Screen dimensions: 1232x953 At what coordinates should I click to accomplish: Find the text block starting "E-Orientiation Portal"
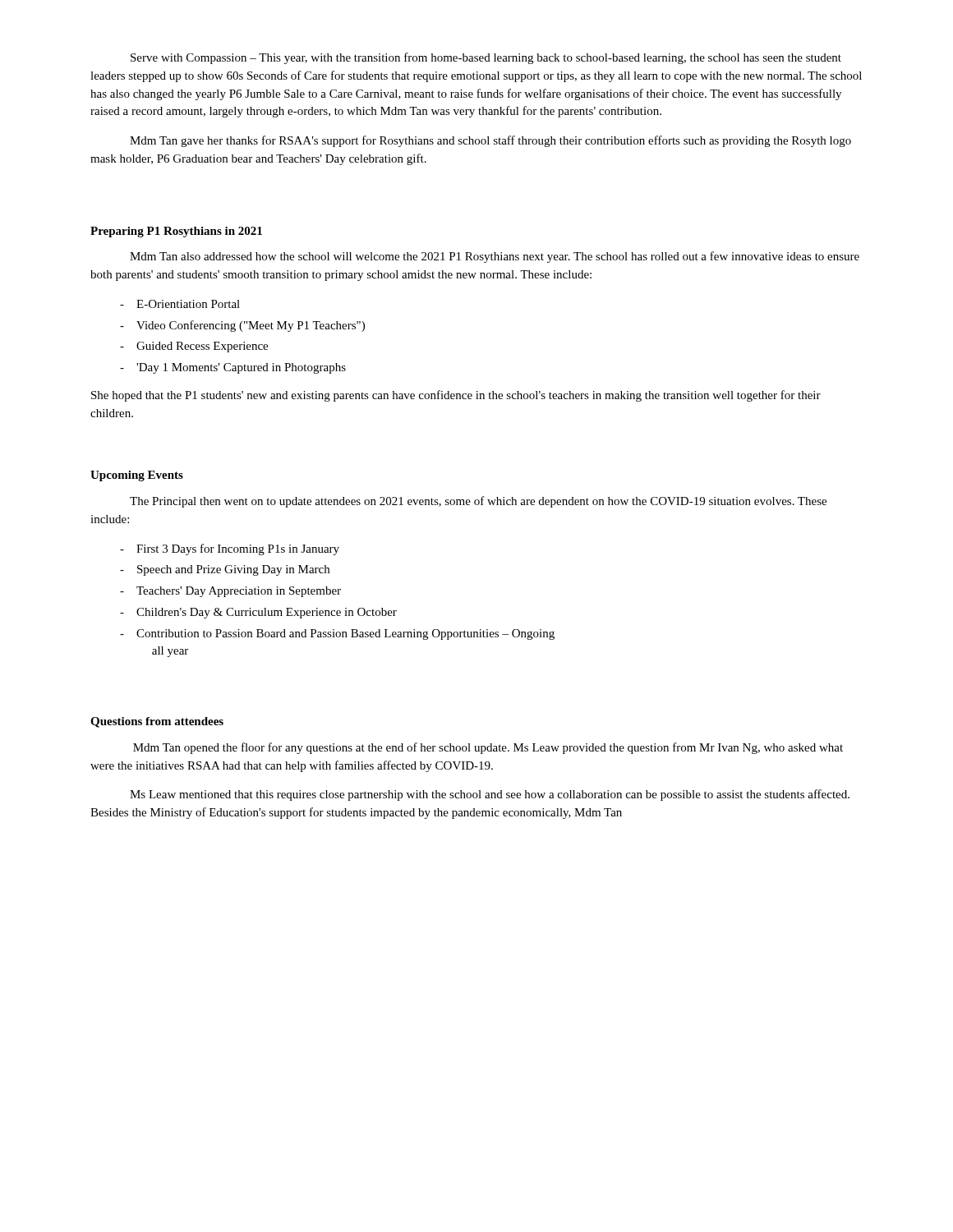pos(188,304)
